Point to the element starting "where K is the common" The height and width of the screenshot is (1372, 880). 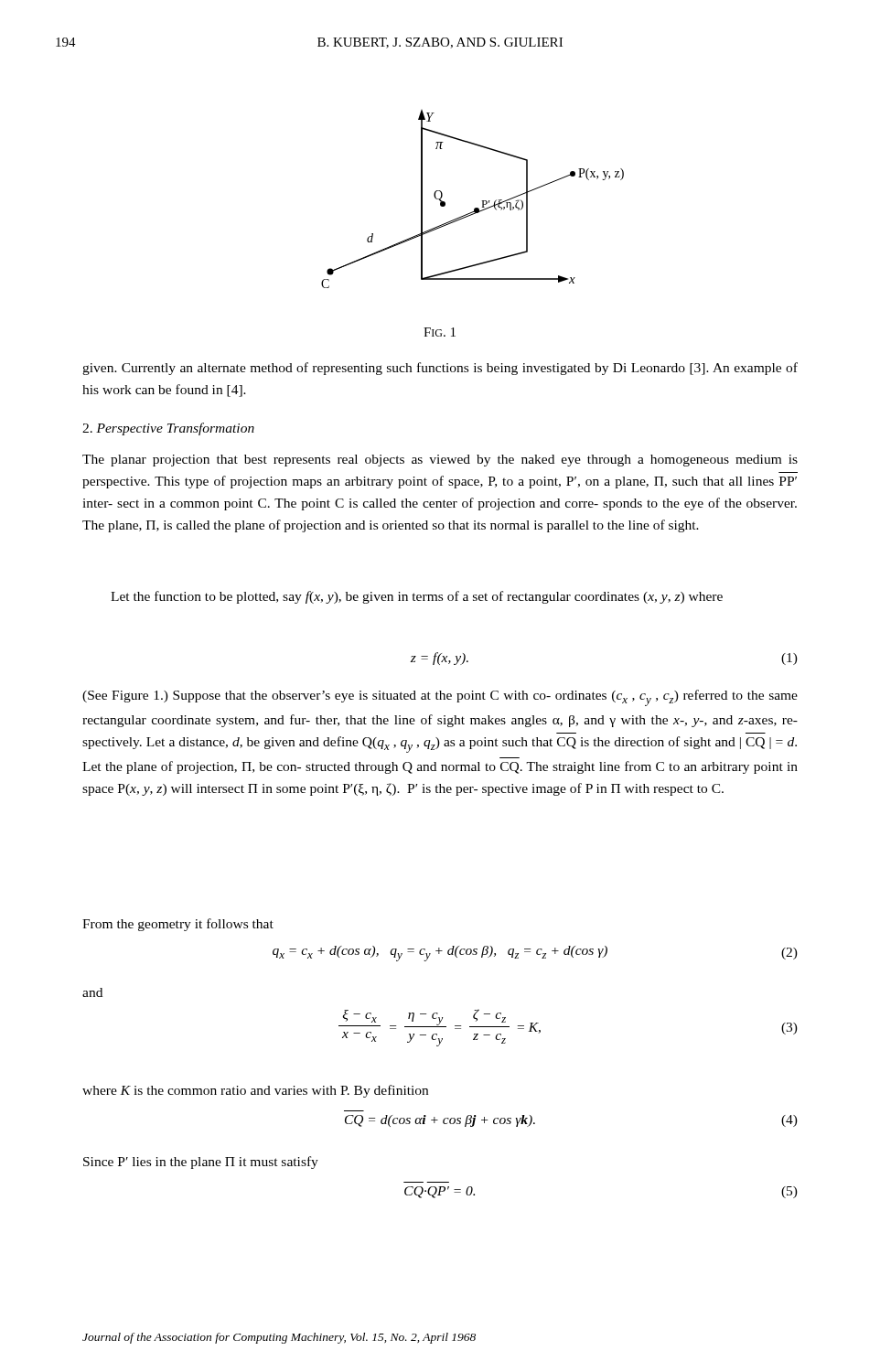point(256,1090)
